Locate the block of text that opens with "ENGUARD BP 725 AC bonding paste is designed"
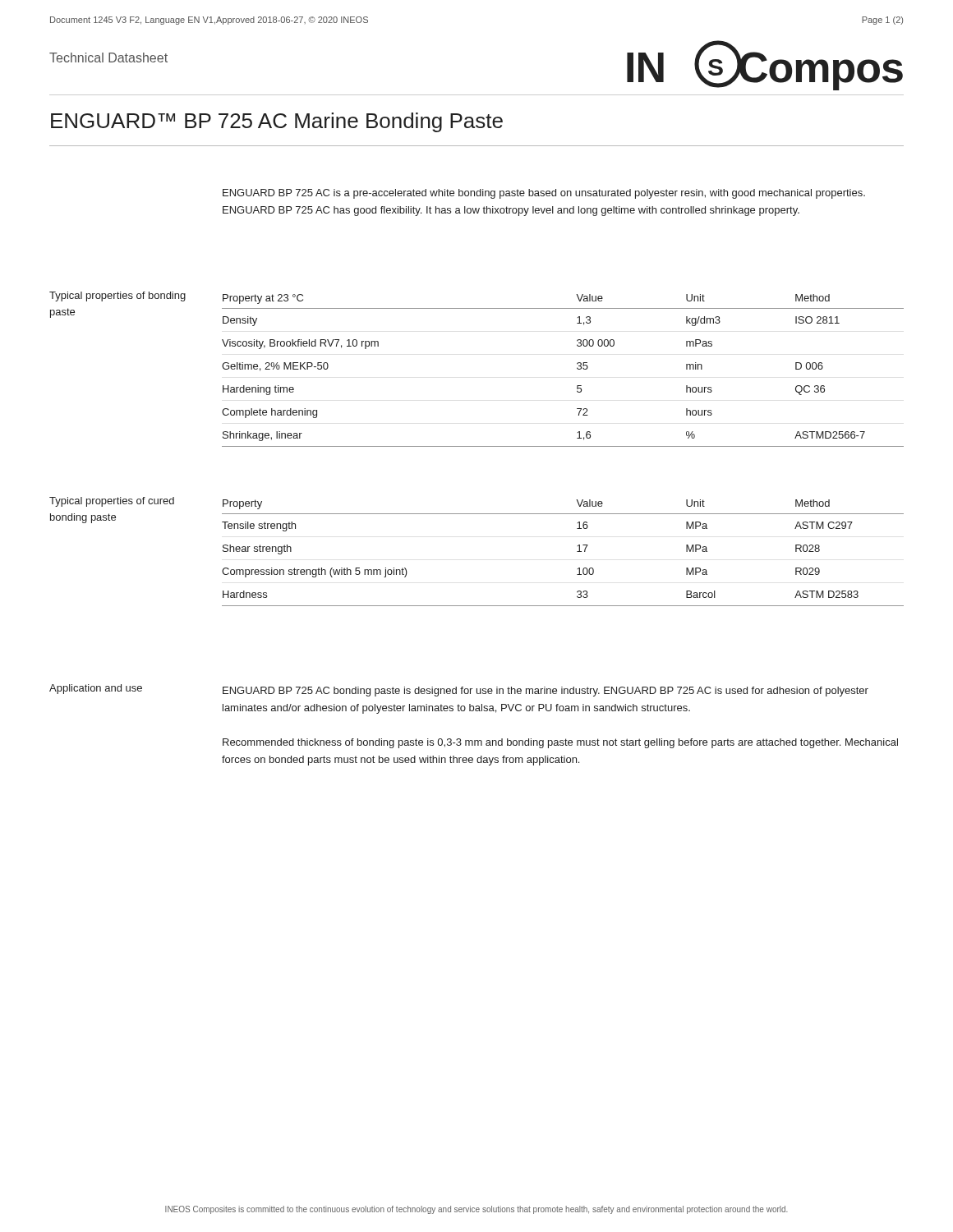This screenshot has width=953, height=1232. pyautogui.click(x=546, y=692)
